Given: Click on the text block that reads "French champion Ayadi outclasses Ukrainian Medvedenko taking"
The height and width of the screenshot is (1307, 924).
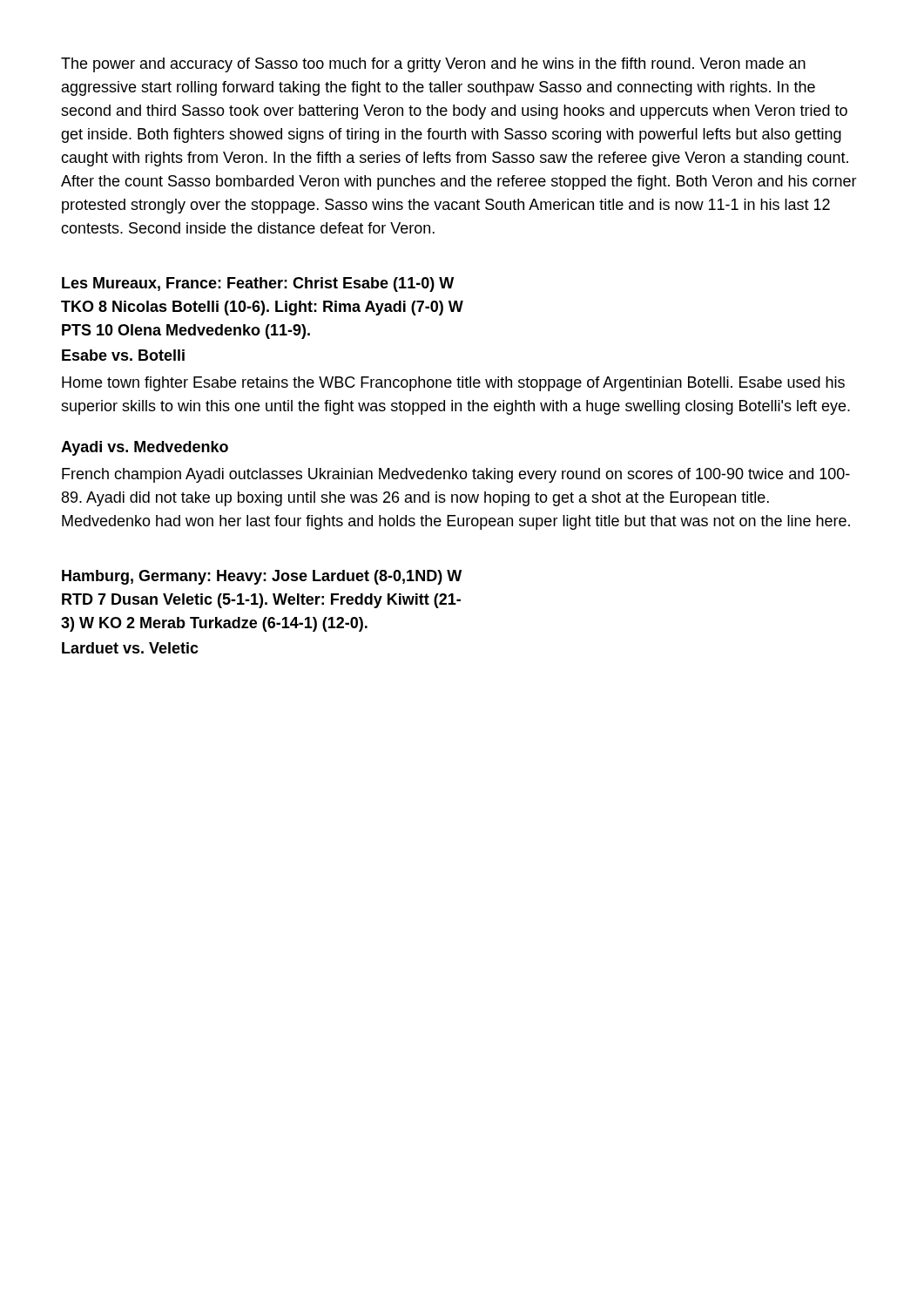Looking at the screenshot, I should point(456,498).
